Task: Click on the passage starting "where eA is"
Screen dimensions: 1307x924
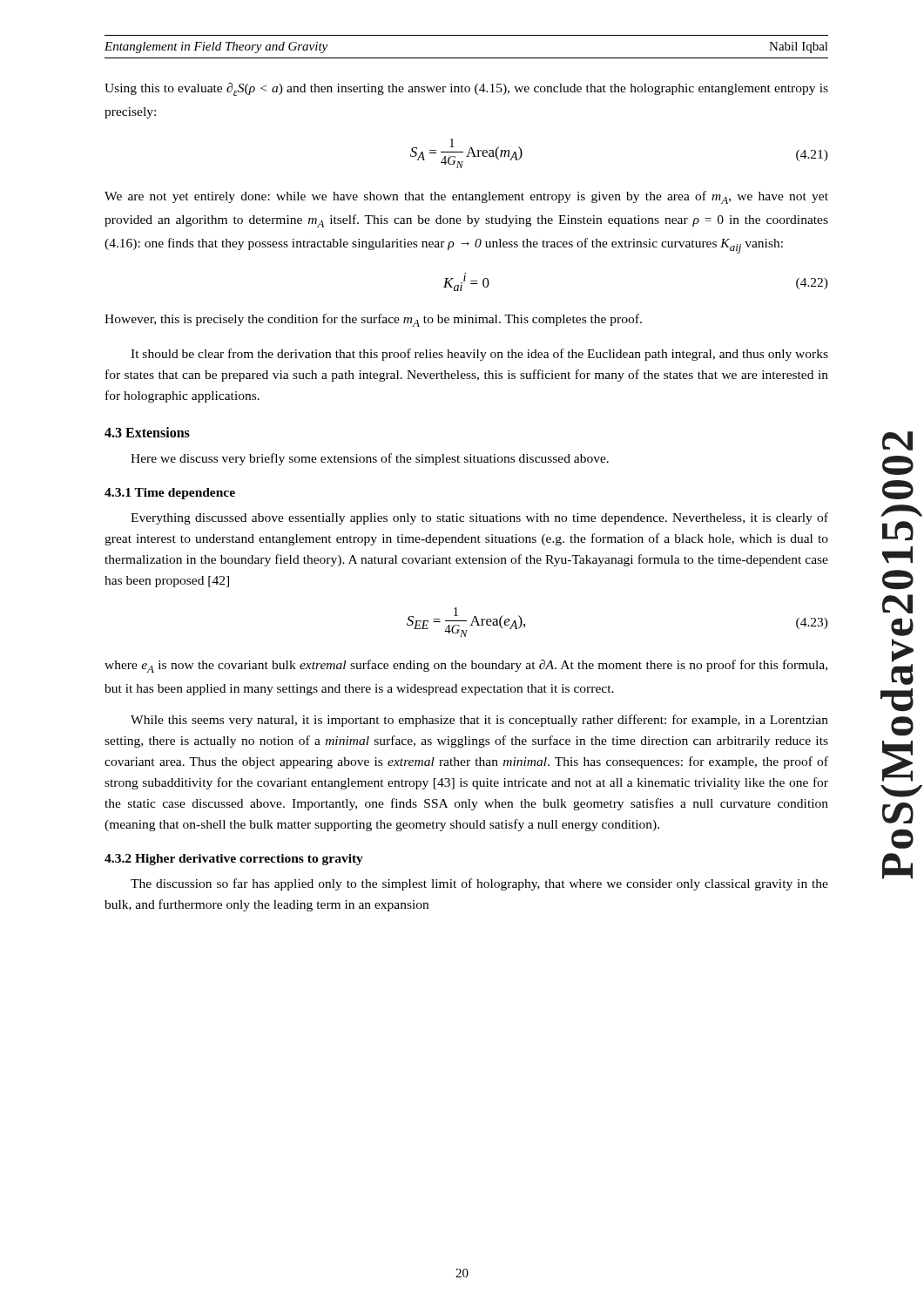Action: (x=466, y=676)
